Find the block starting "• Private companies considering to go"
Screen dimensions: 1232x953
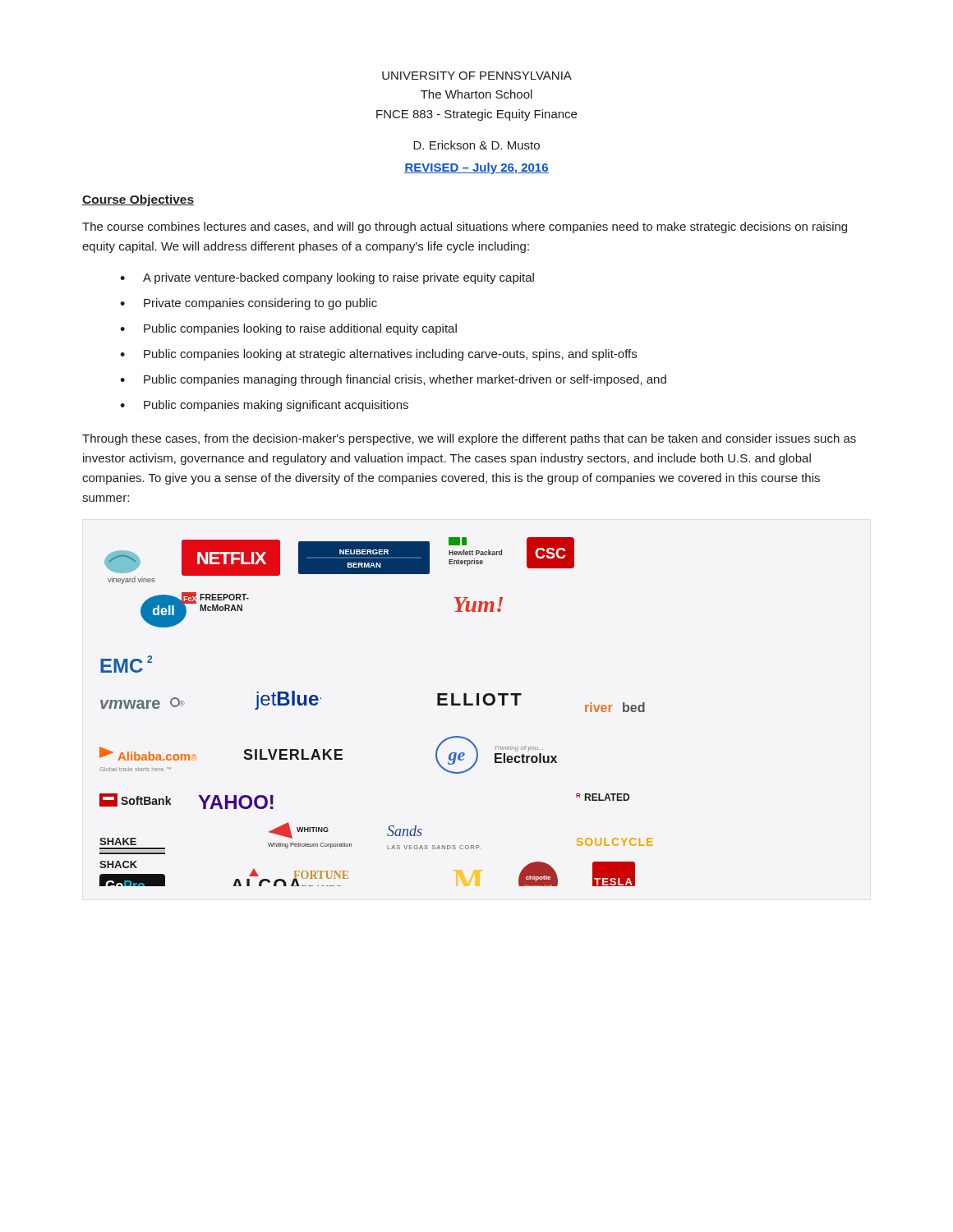(246, 304)
